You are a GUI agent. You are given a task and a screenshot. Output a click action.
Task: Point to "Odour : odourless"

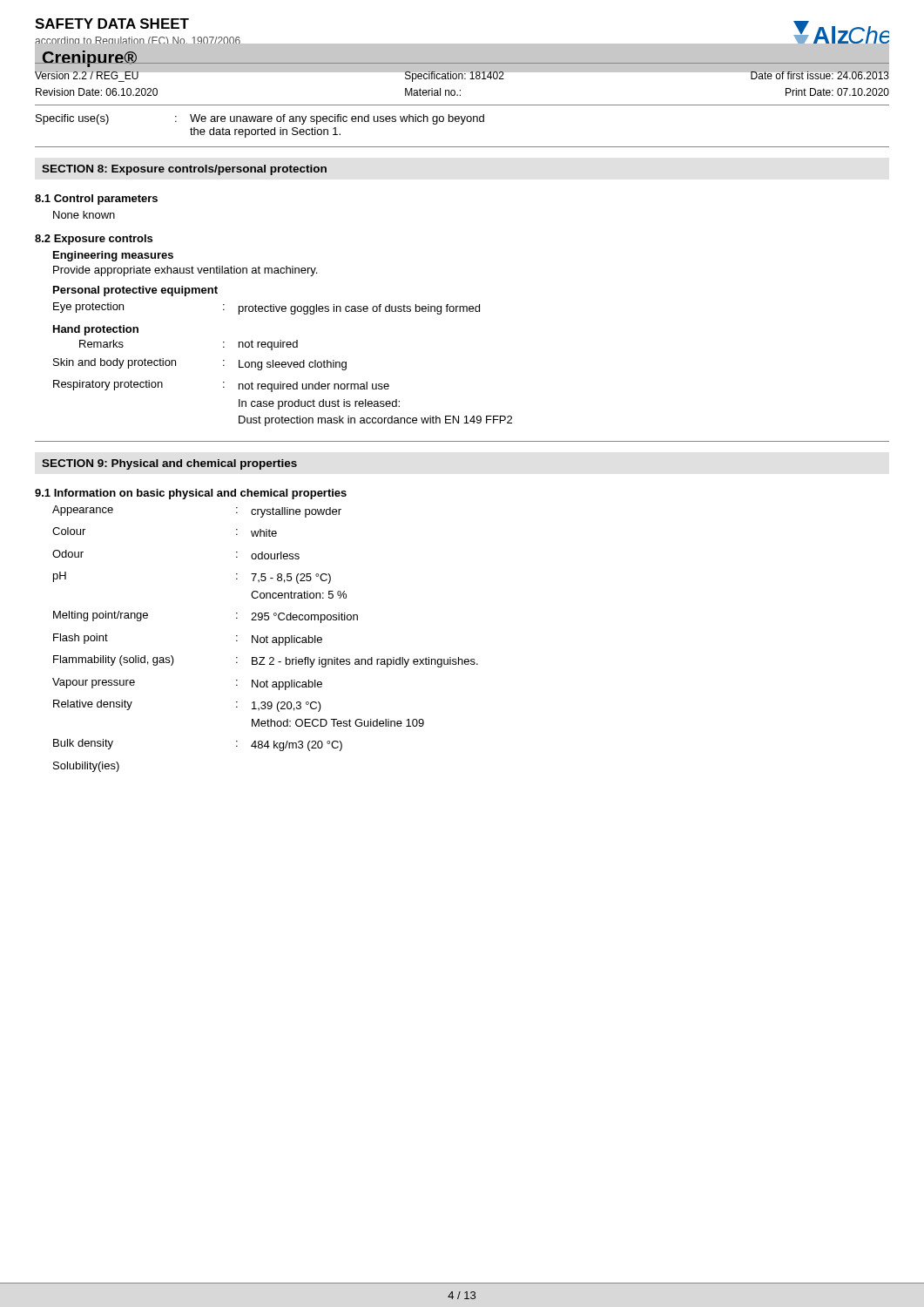[x=72, y=555]
